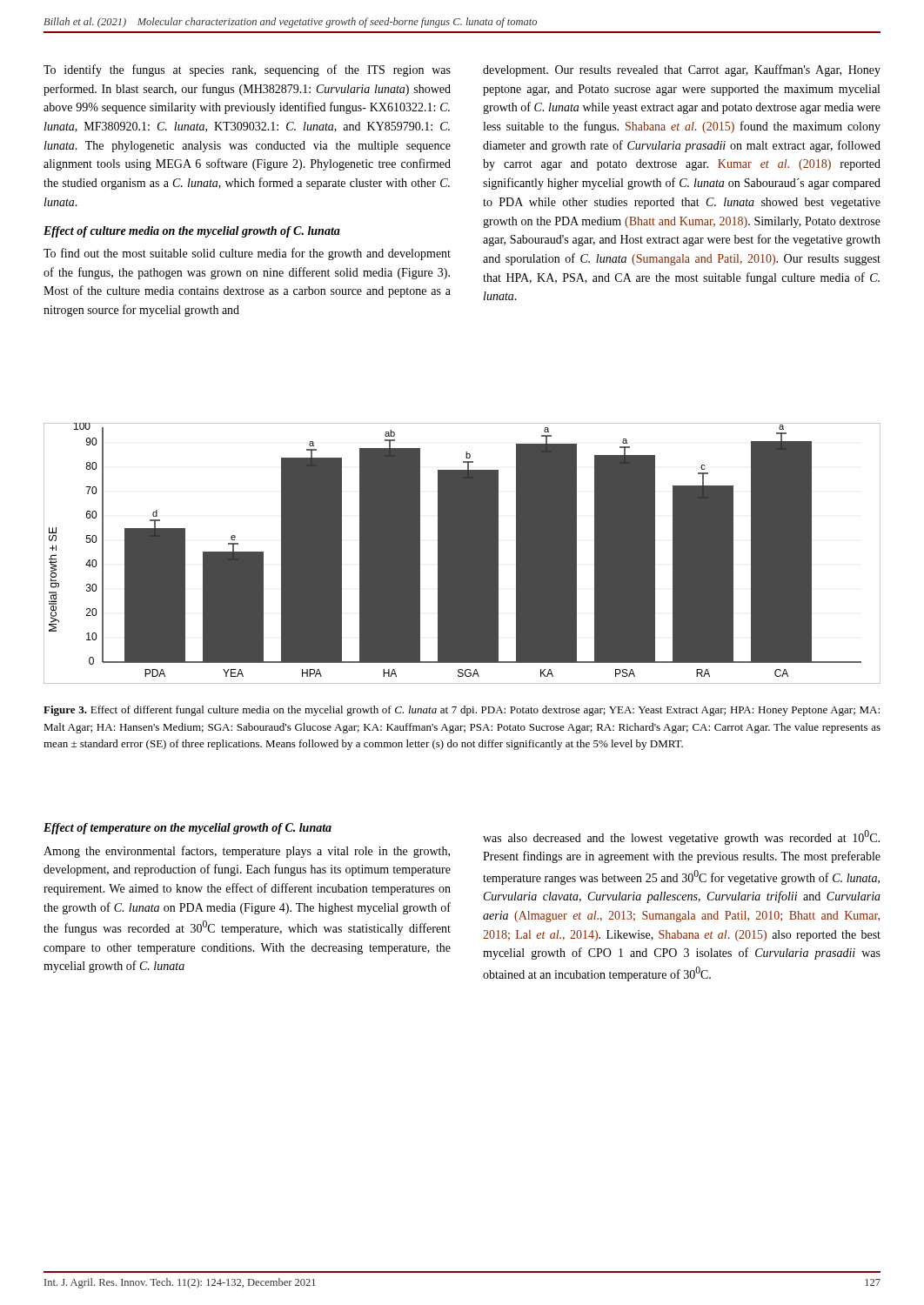Image resolution: width=924 pixels, height=1305 pixels.
Task: Find the section header on this page that starts "Effect of temperature on the"
Action: pos(188,828)
